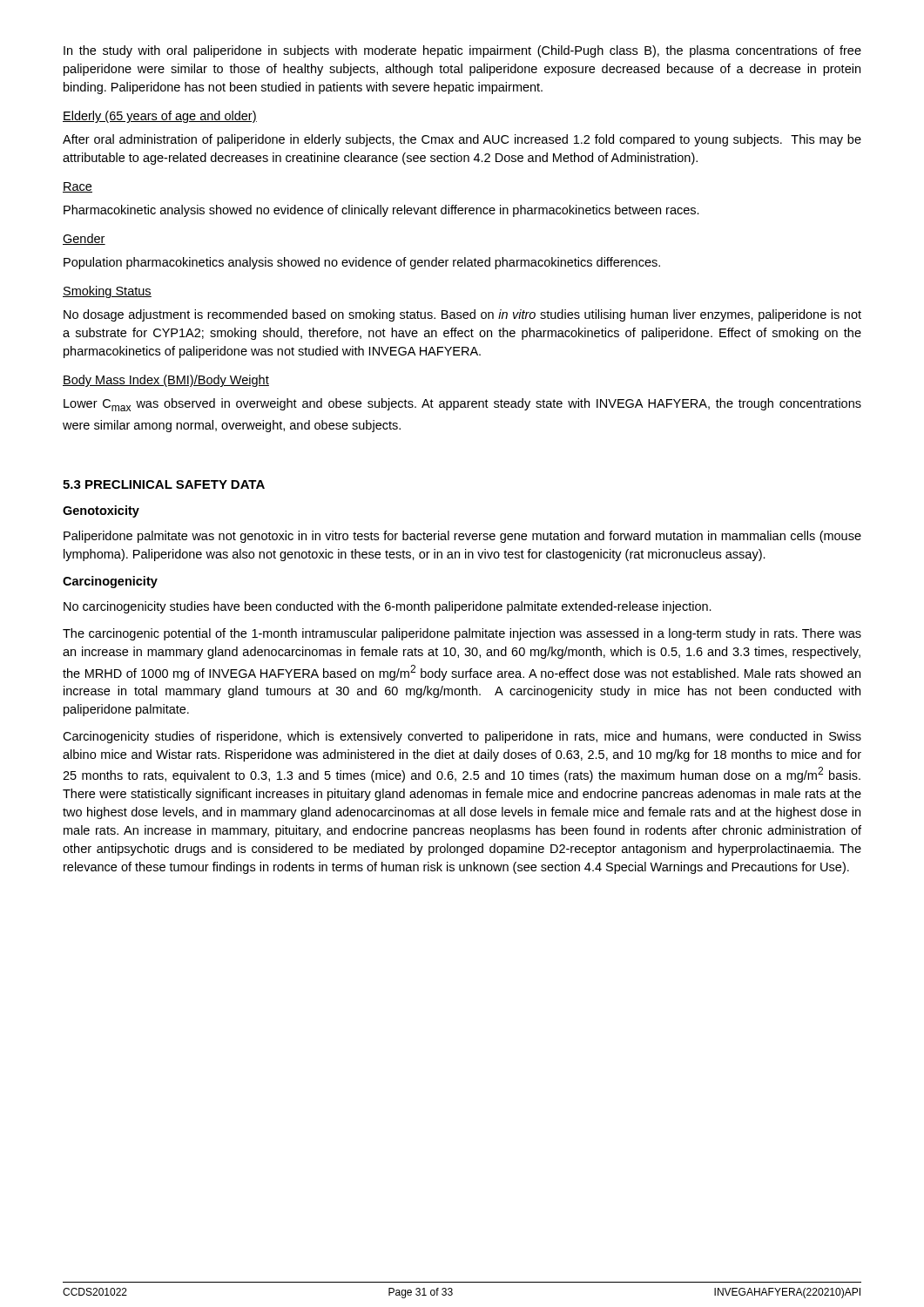The width and height of the screenshot is (924, 1307).
Task: Select the text starting "Paliperidone palmitate was not genotoxic in in vitro"
Action: point(462,546)
